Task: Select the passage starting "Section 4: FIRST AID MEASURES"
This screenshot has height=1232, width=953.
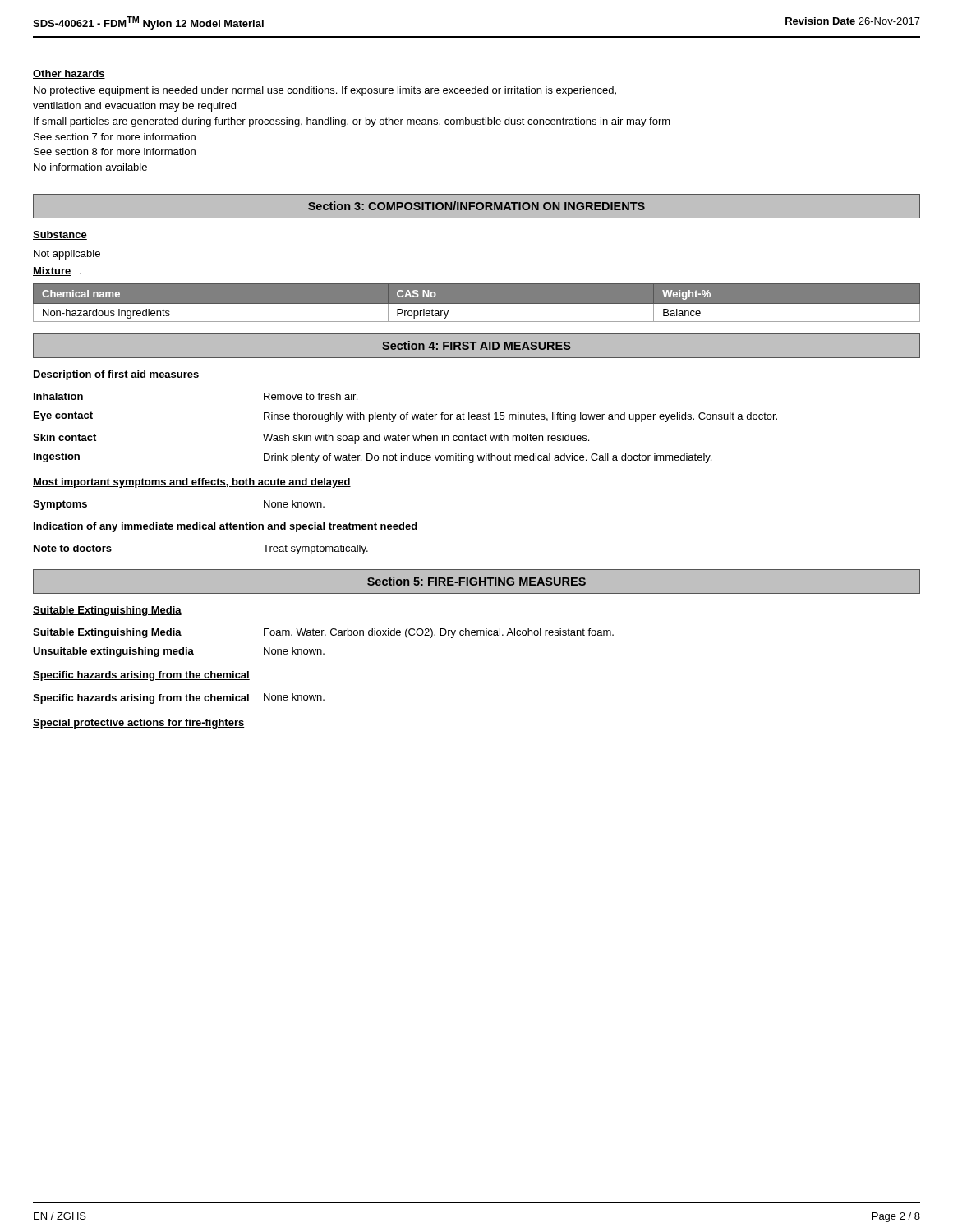Action: pos(476,346)
